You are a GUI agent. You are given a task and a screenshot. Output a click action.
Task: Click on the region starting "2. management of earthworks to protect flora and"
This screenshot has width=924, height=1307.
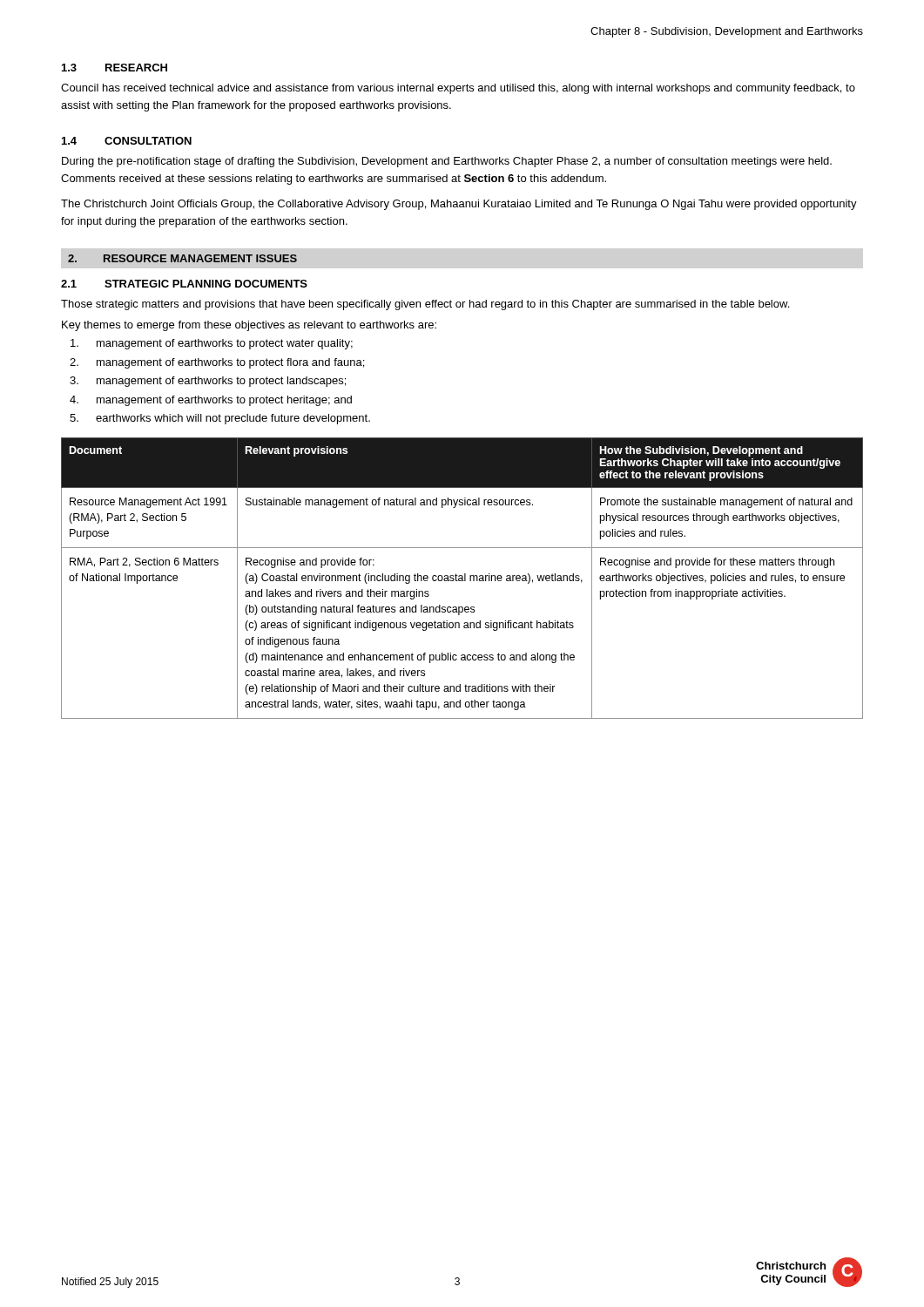click(x=213, y=362)
